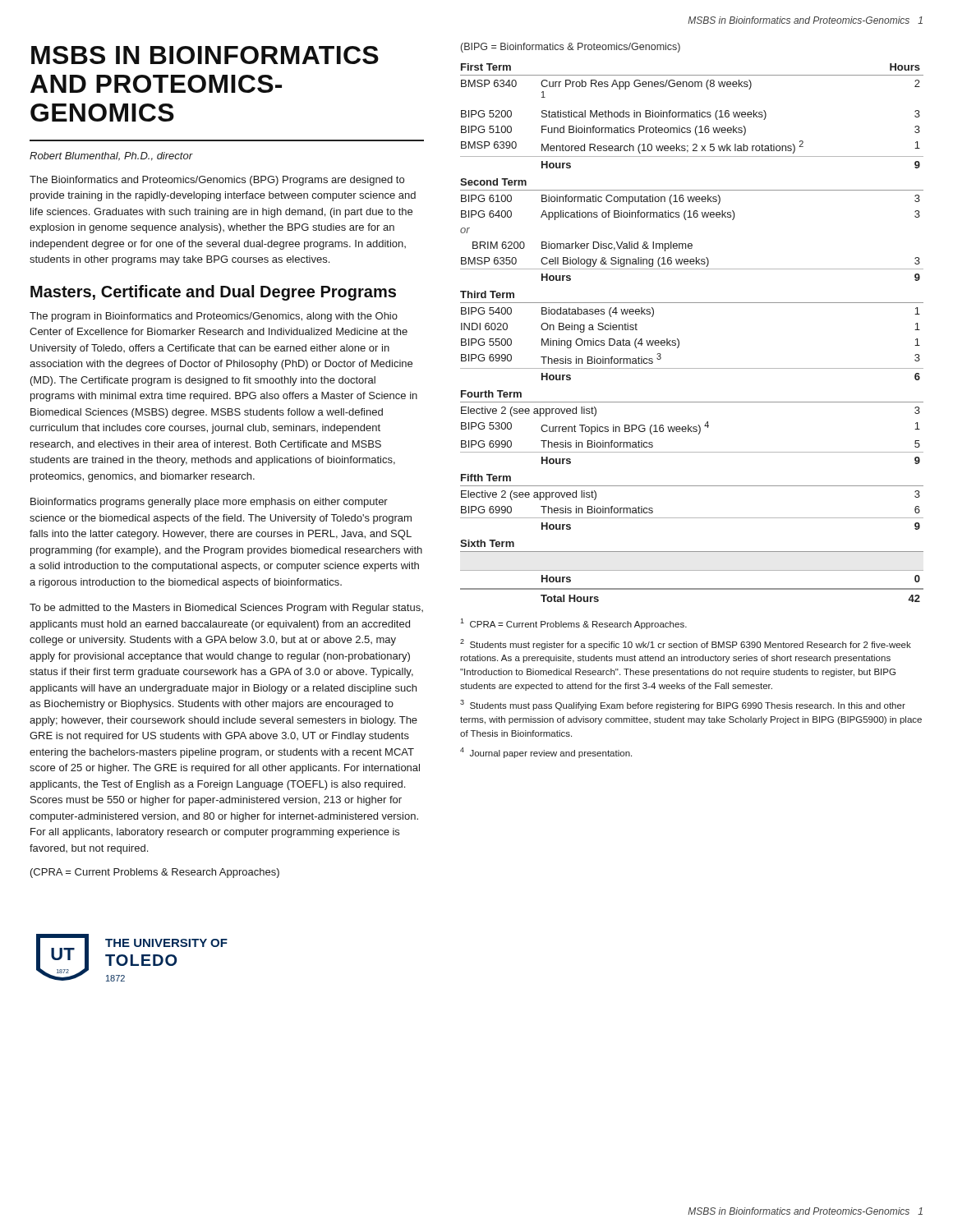Find "4 Journal paper review and presentation." on this page
Screen dimensions: 1232x953
(x=546, y=752)
